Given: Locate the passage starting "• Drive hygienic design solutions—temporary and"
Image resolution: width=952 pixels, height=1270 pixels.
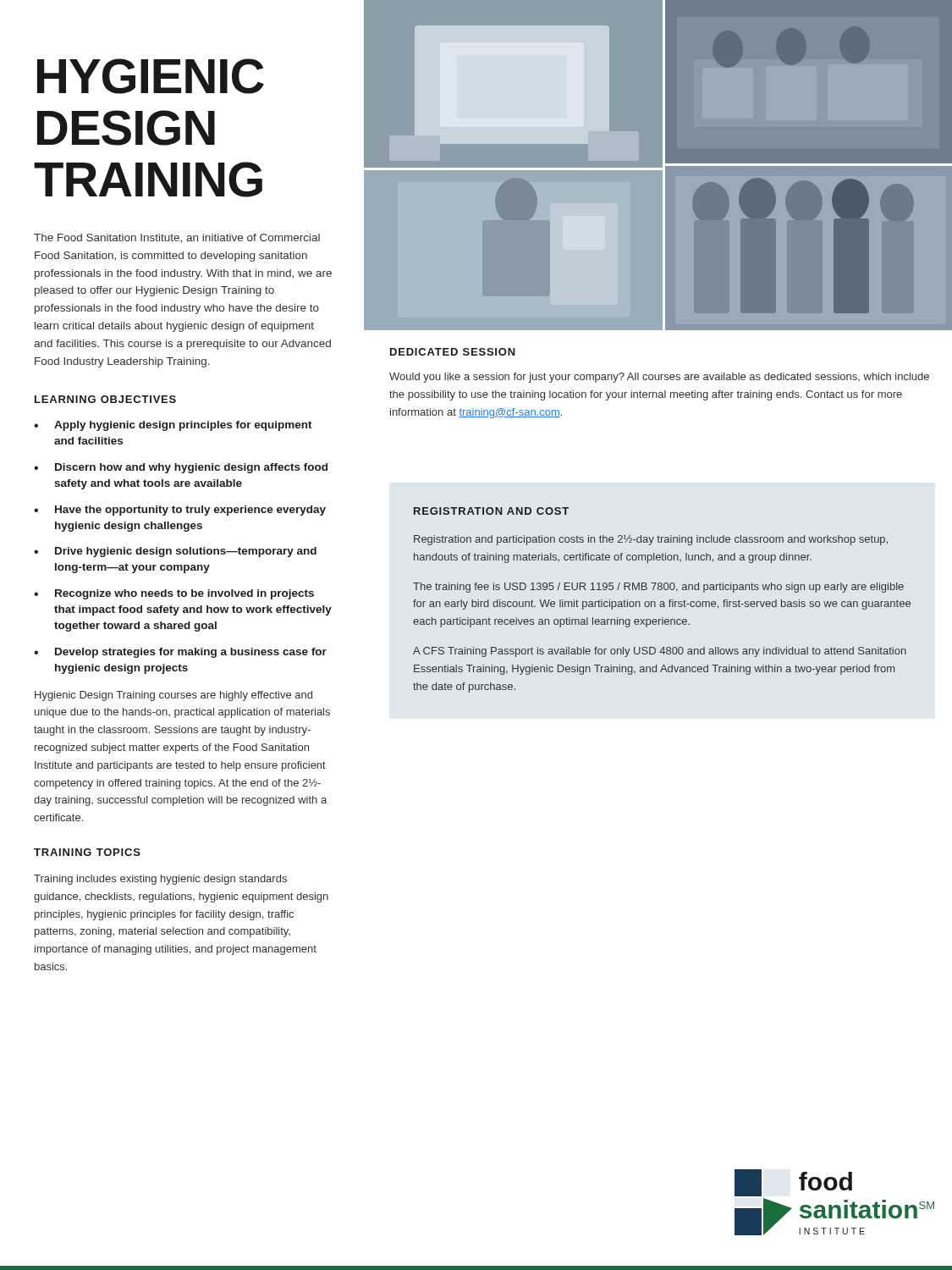Looking at the screenshot, I should coord(184,560).
